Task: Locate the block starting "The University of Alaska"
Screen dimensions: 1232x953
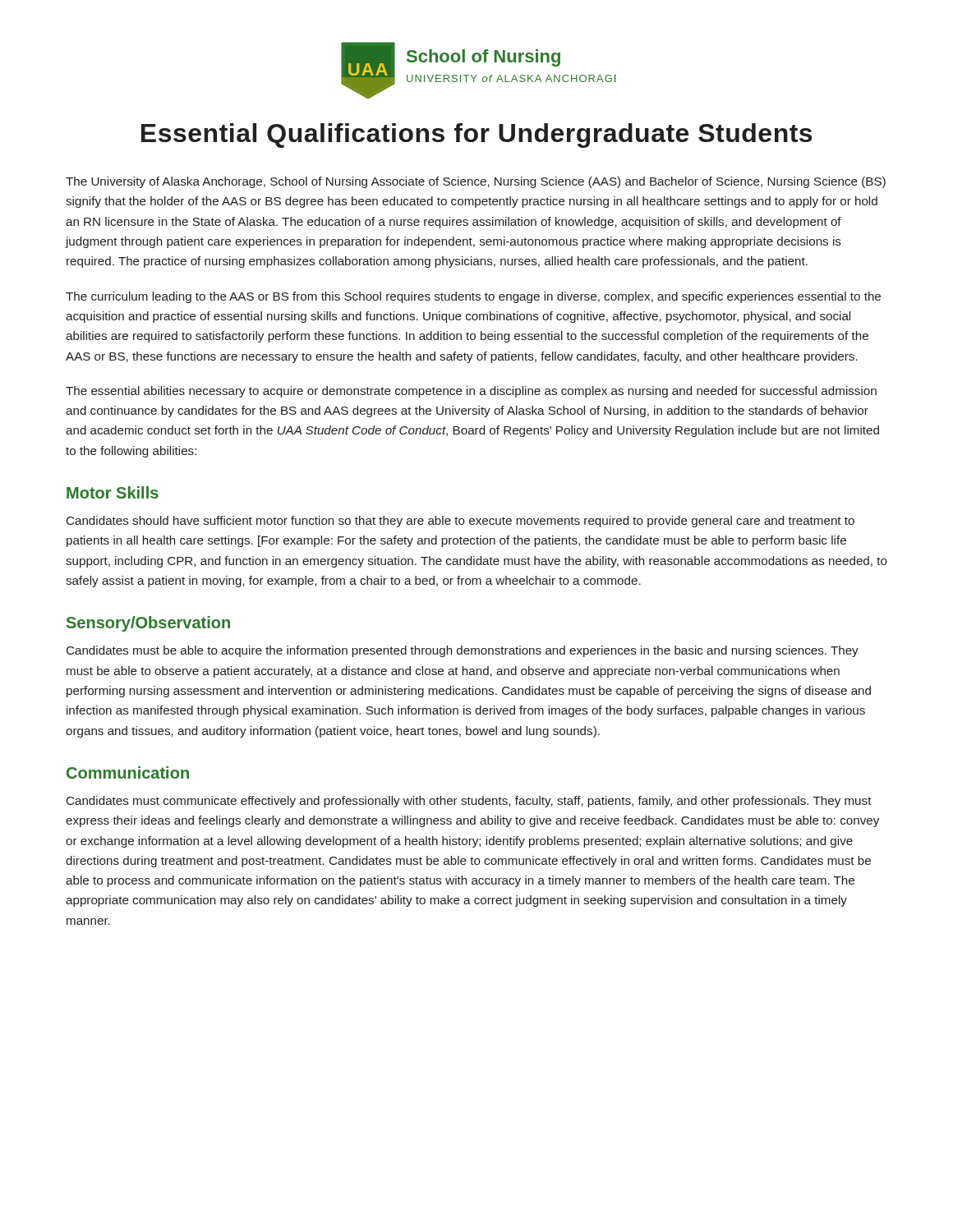Action: coord(476,221)
